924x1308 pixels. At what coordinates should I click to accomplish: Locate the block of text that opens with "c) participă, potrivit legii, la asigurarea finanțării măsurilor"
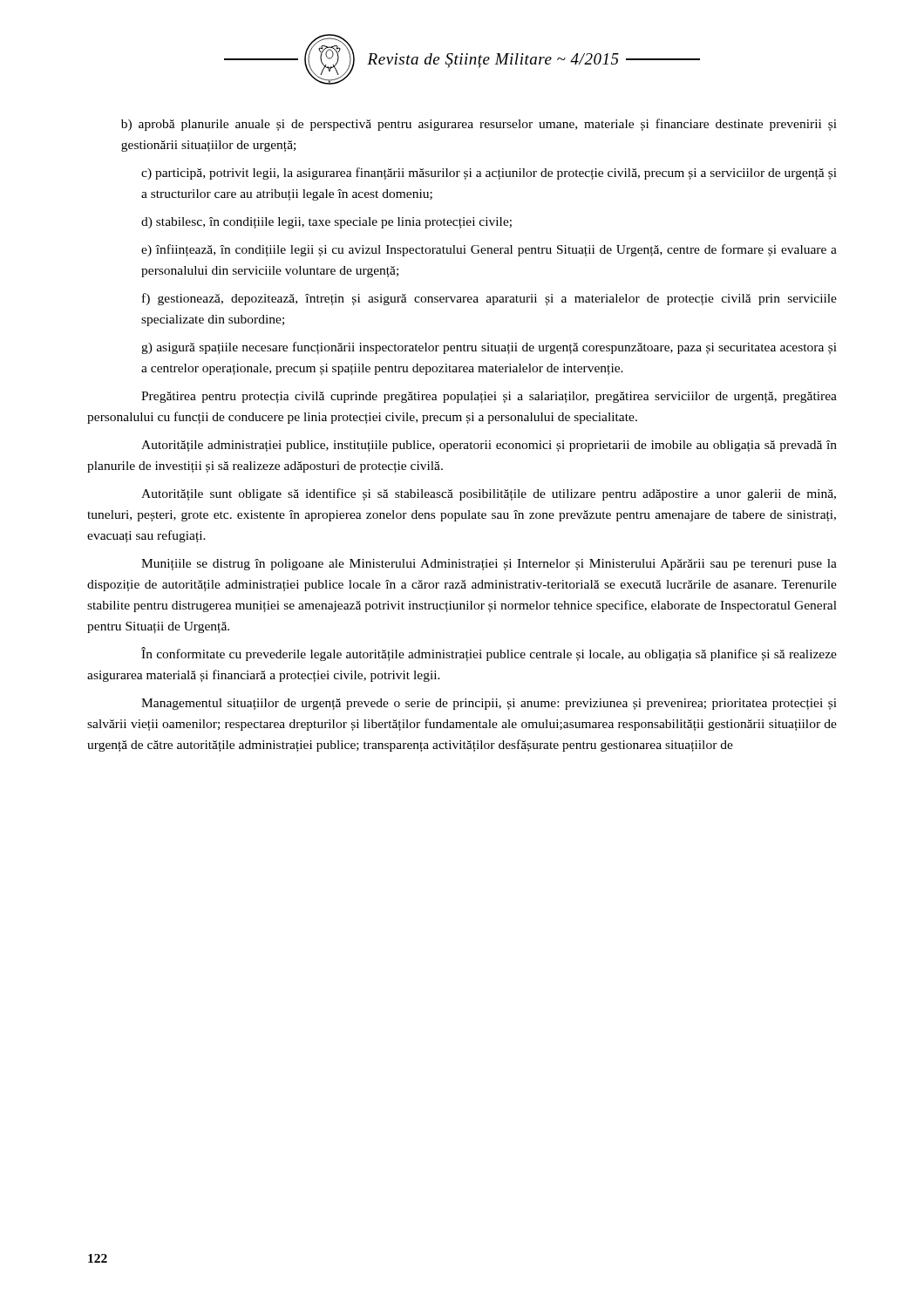point(489,183)
